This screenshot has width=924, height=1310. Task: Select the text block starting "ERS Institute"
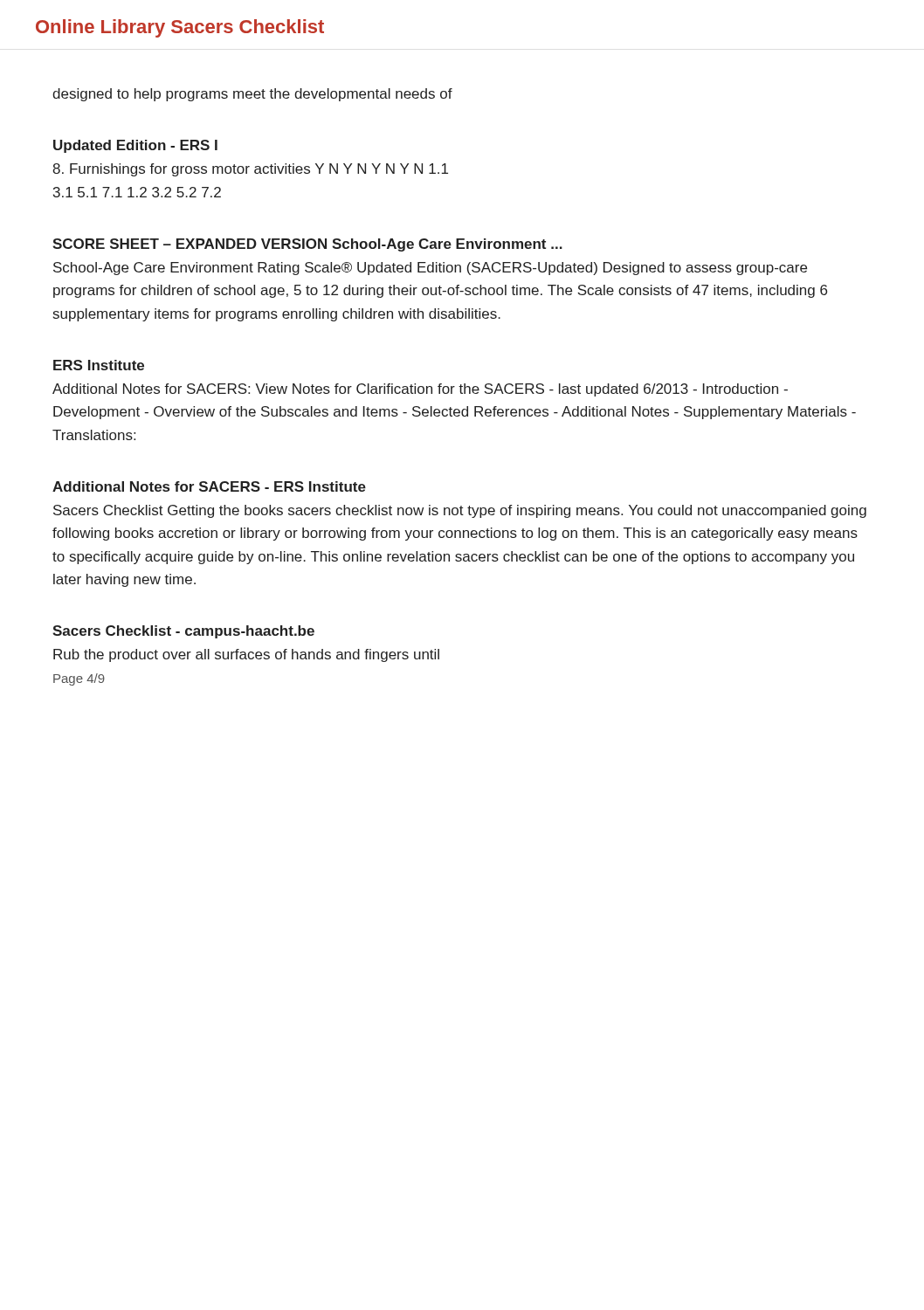pos(99,366)
